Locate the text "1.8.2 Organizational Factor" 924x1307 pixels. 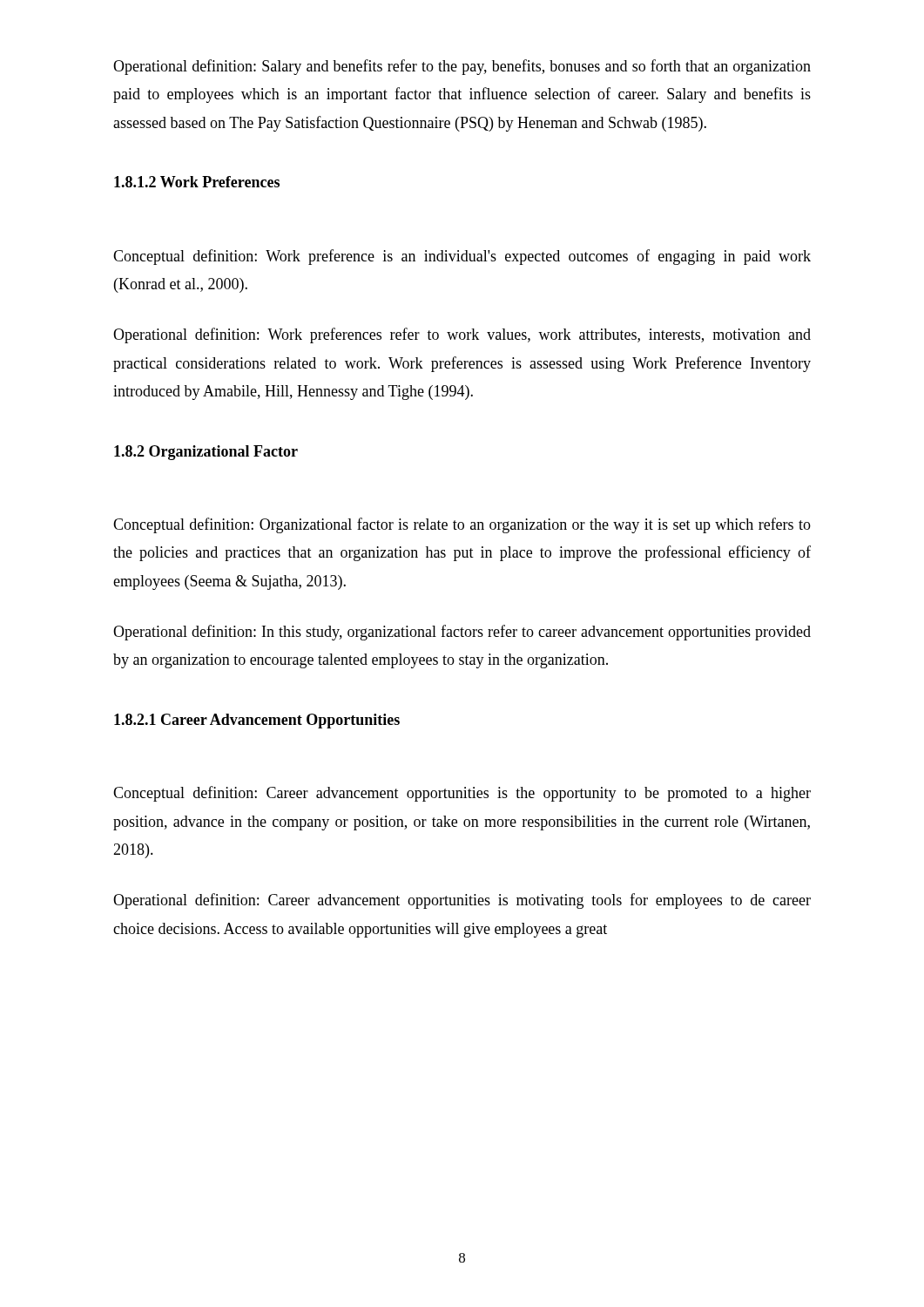coord(205,451)
